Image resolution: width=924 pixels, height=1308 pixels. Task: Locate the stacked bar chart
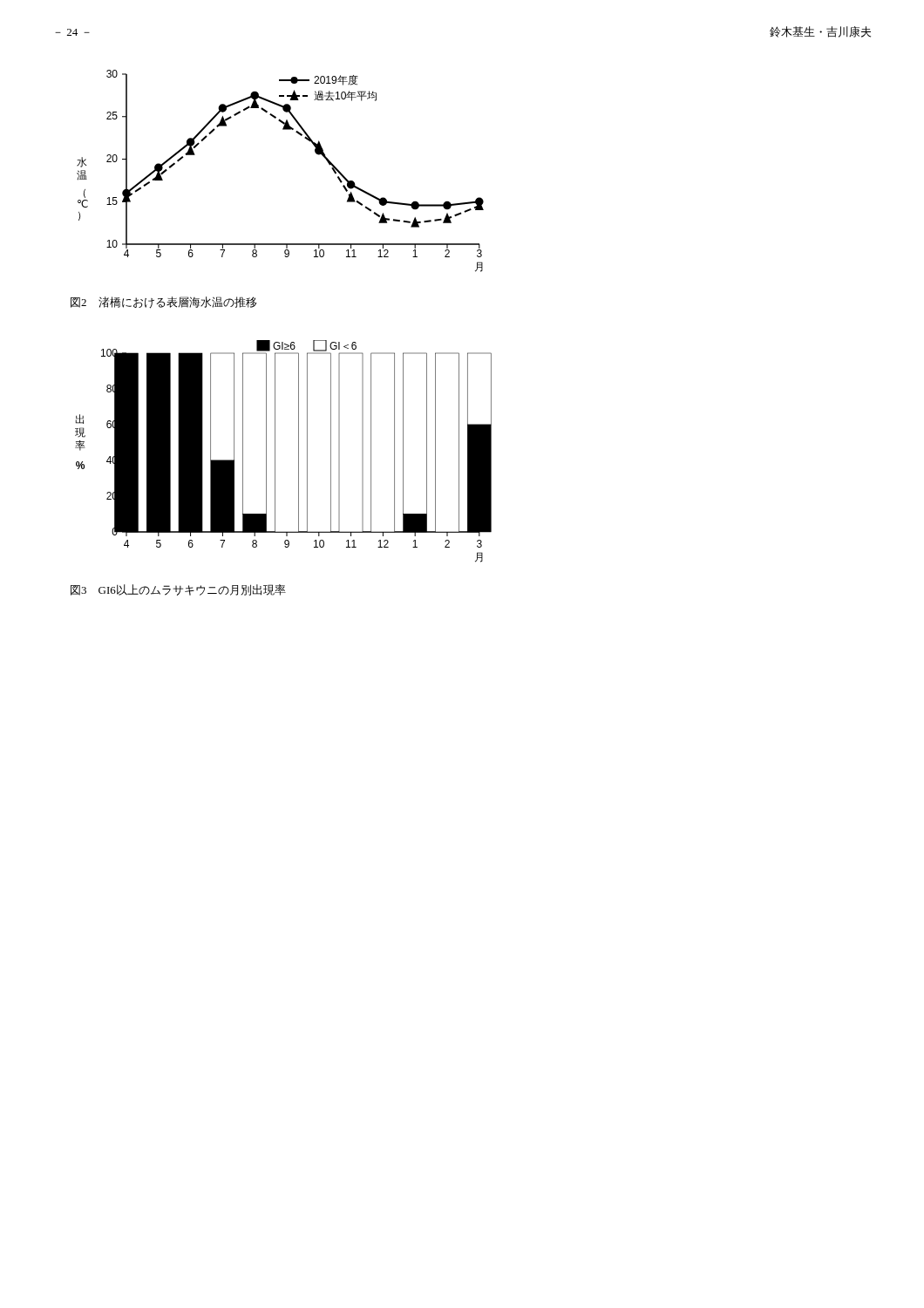click(x=288, y=458)
